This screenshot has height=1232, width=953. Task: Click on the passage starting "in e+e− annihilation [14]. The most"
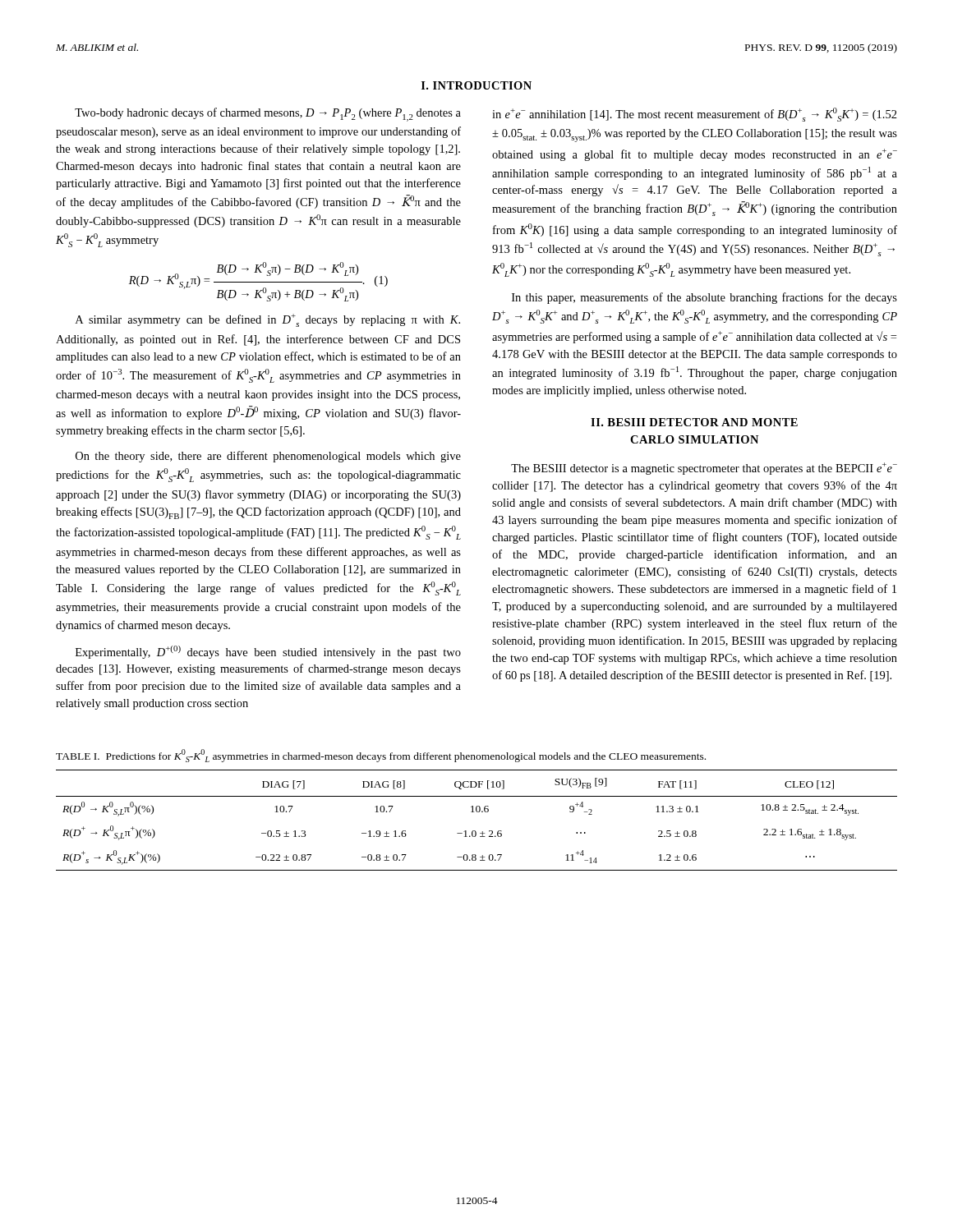pos(695,252)
